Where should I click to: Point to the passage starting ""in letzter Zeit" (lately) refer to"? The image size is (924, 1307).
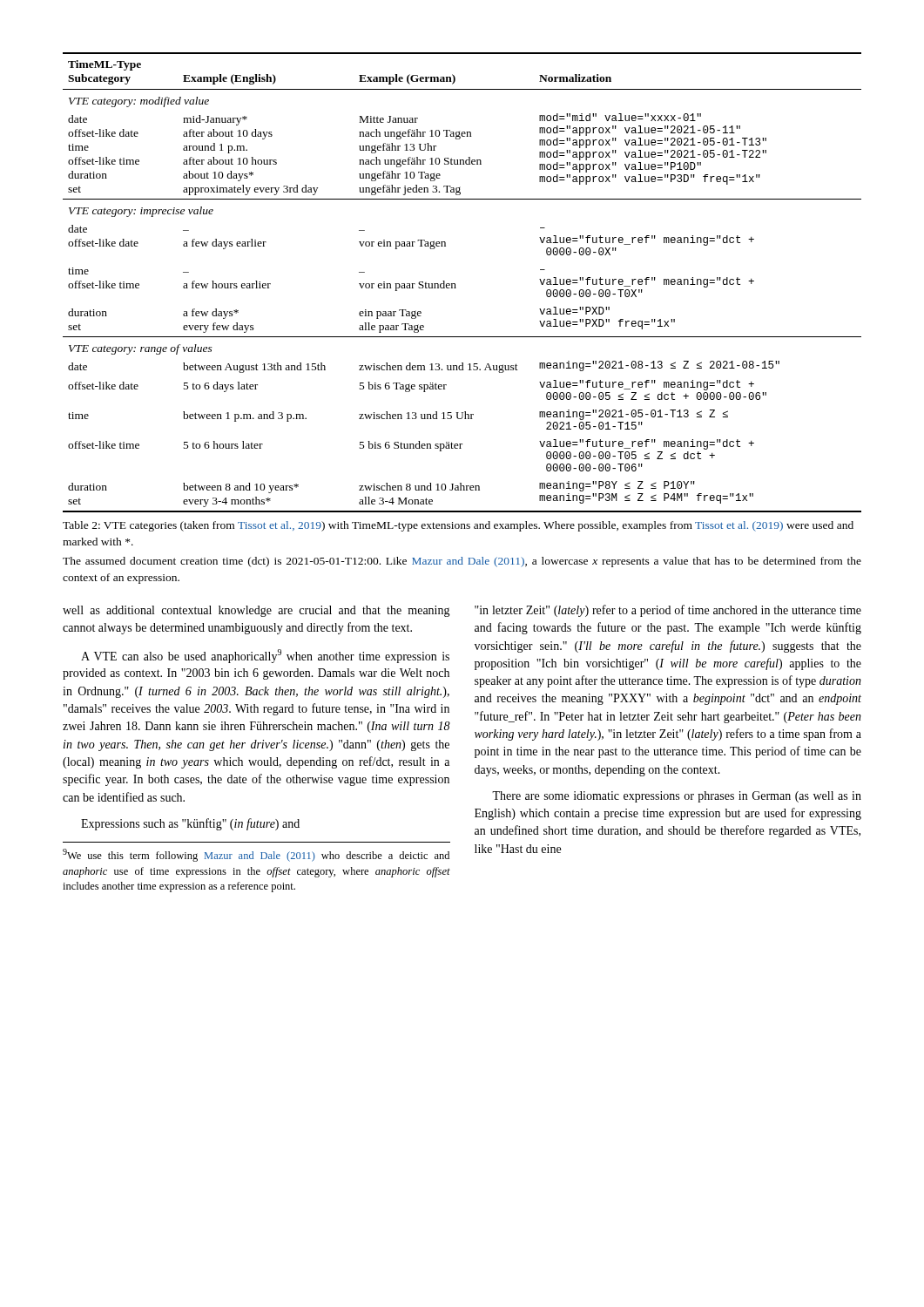(x=668, y=730)
